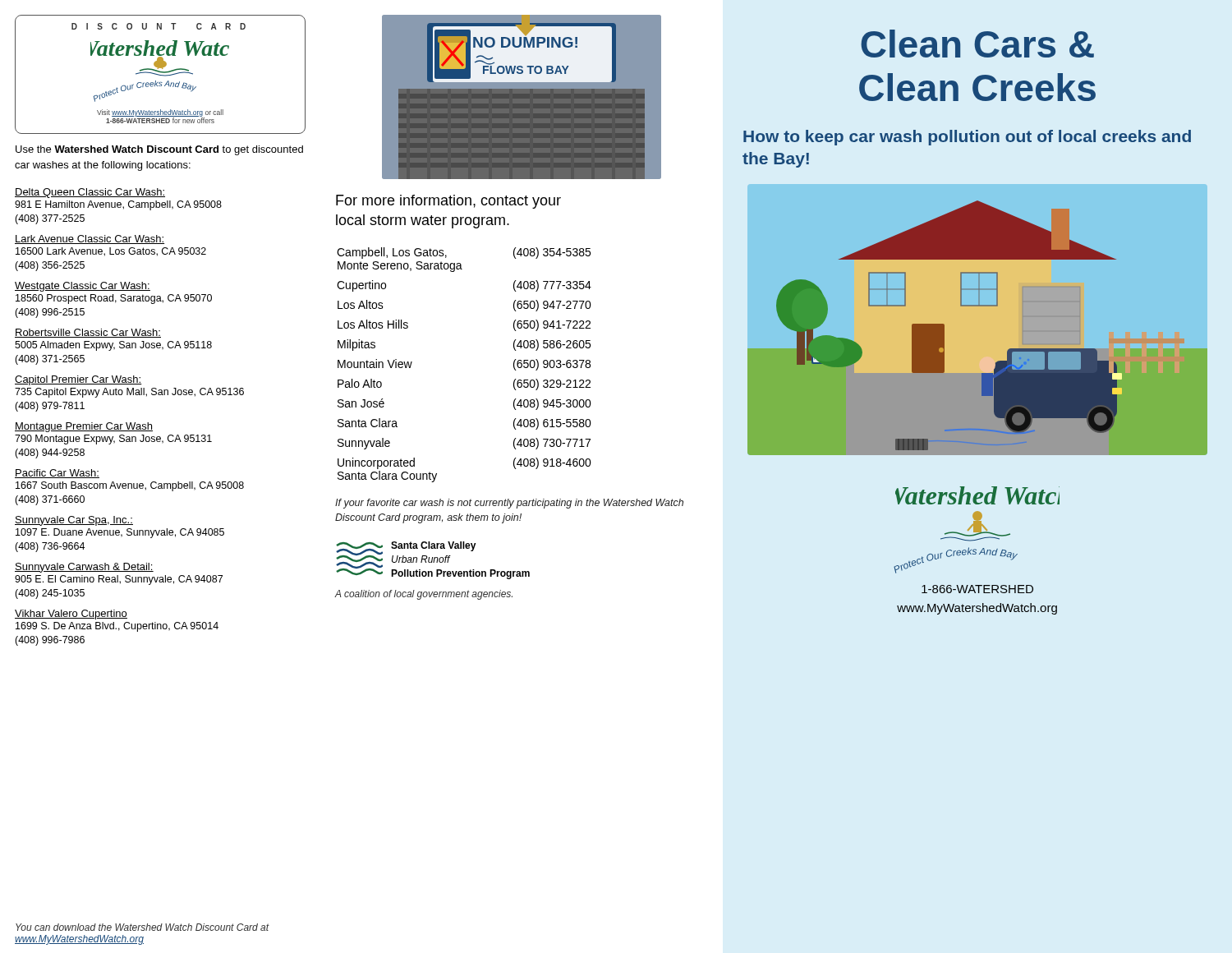Click on the text starting "If your favorite"
1232x953 pixels.
coord(510,510)
